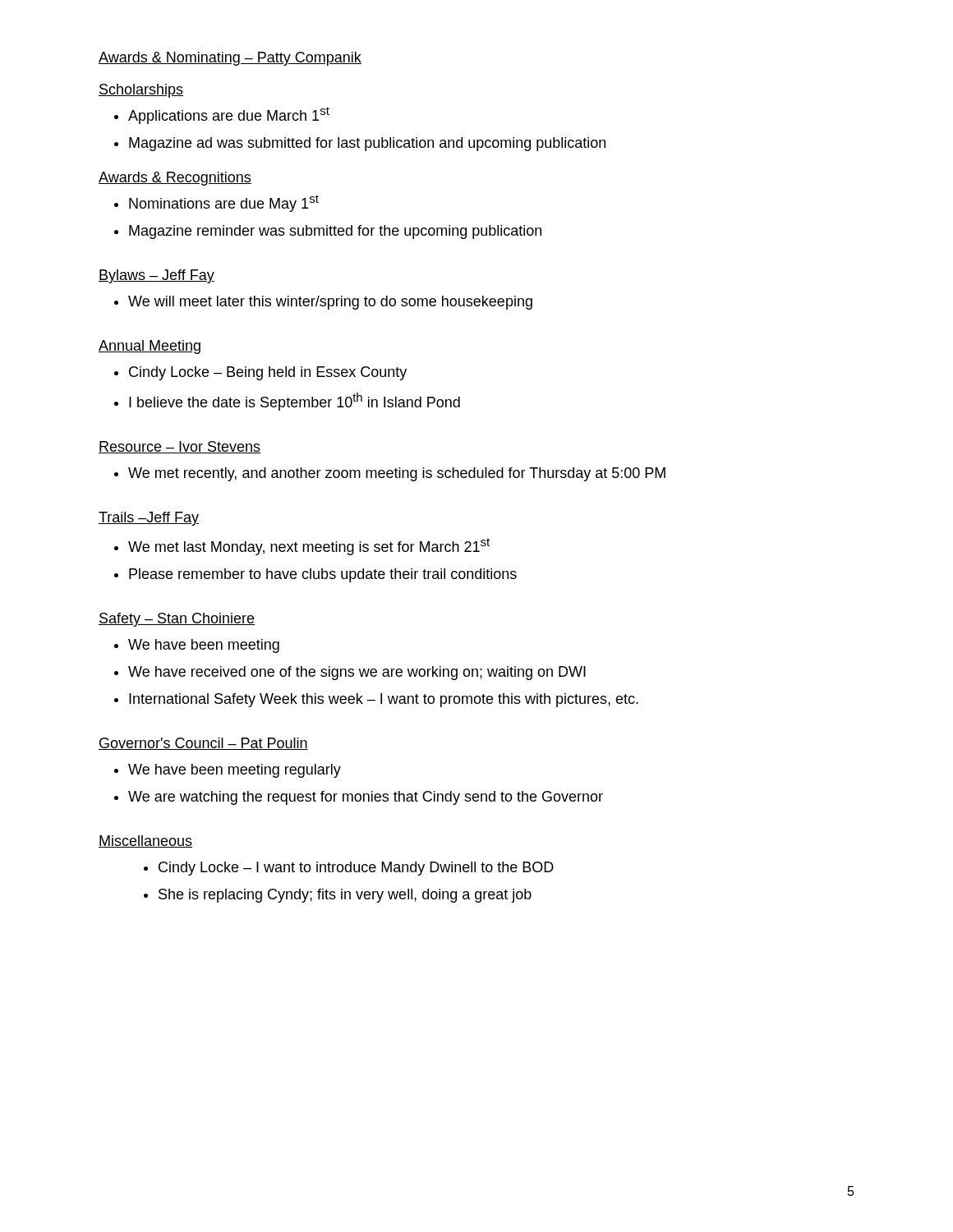Image resolution: width=953 pixels, height=1232 pixels.
Task: Click on the text block starting "Cindy Locke – I want"
Action: pos(356,867)
